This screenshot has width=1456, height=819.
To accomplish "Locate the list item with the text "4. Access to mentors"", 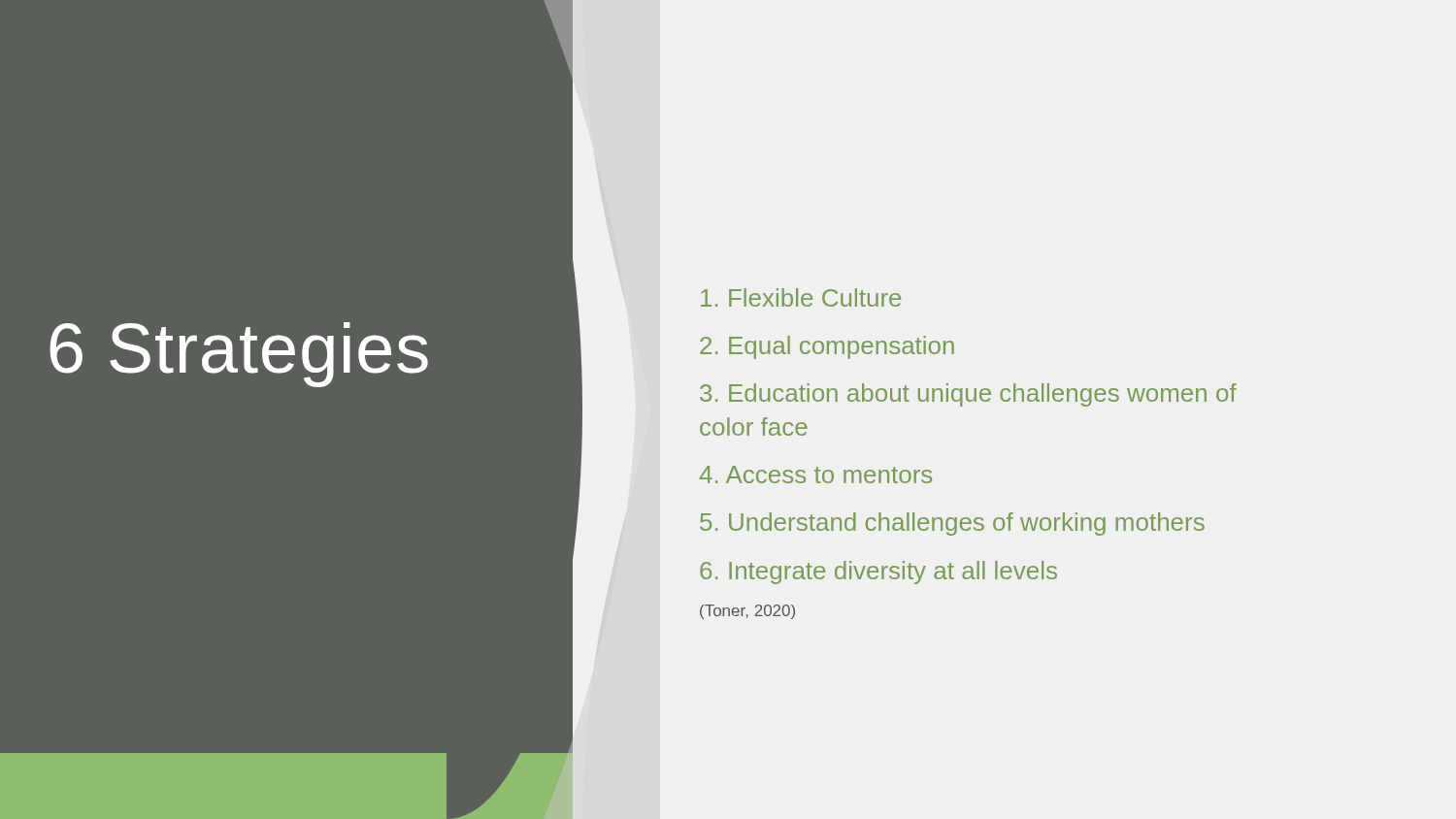I will coord(816,475).
